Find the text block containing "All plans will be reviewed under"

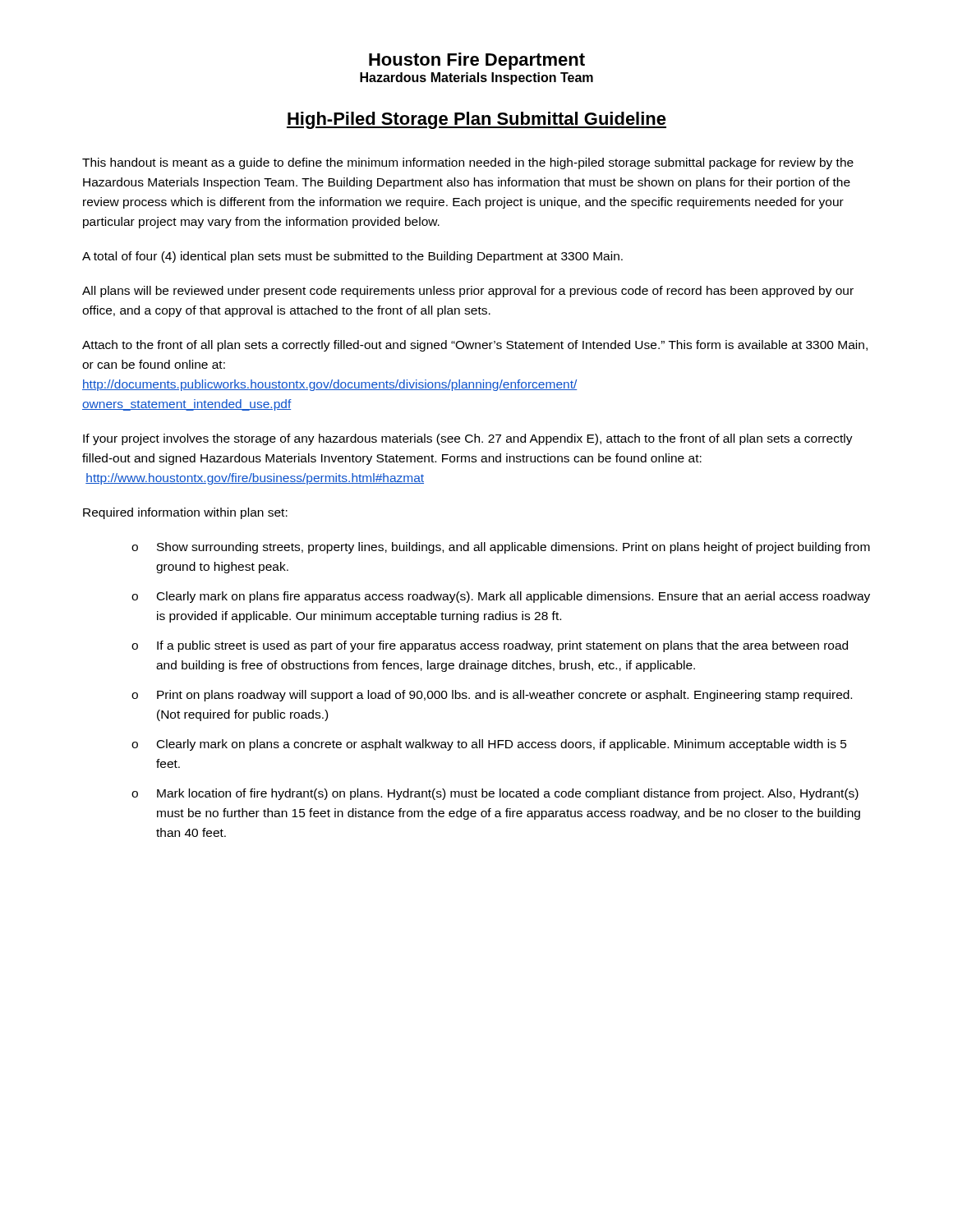[468, 300]
